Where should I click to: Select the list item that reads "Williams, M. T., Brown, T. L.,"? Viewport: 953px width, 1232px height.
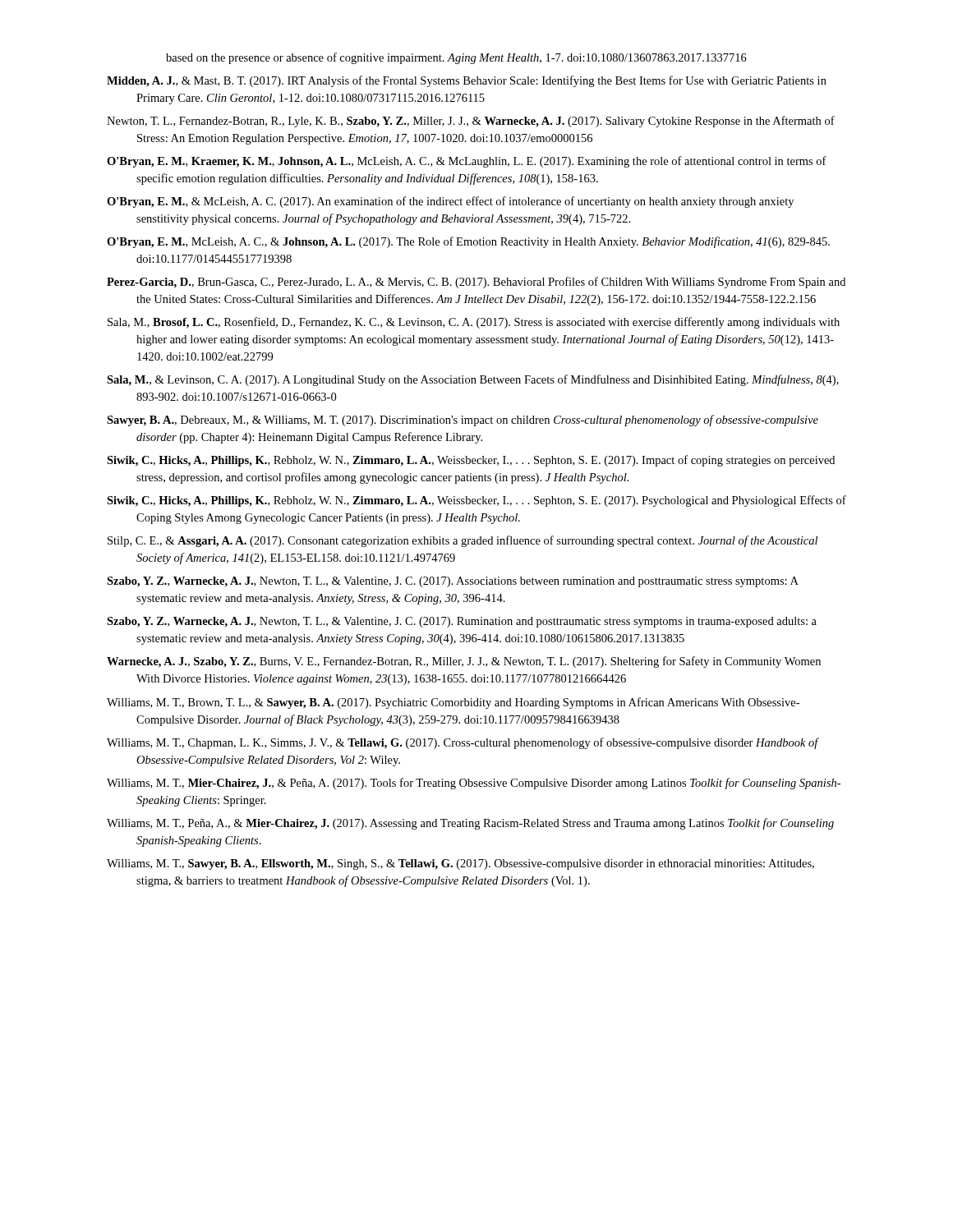(x=453, y=710)
